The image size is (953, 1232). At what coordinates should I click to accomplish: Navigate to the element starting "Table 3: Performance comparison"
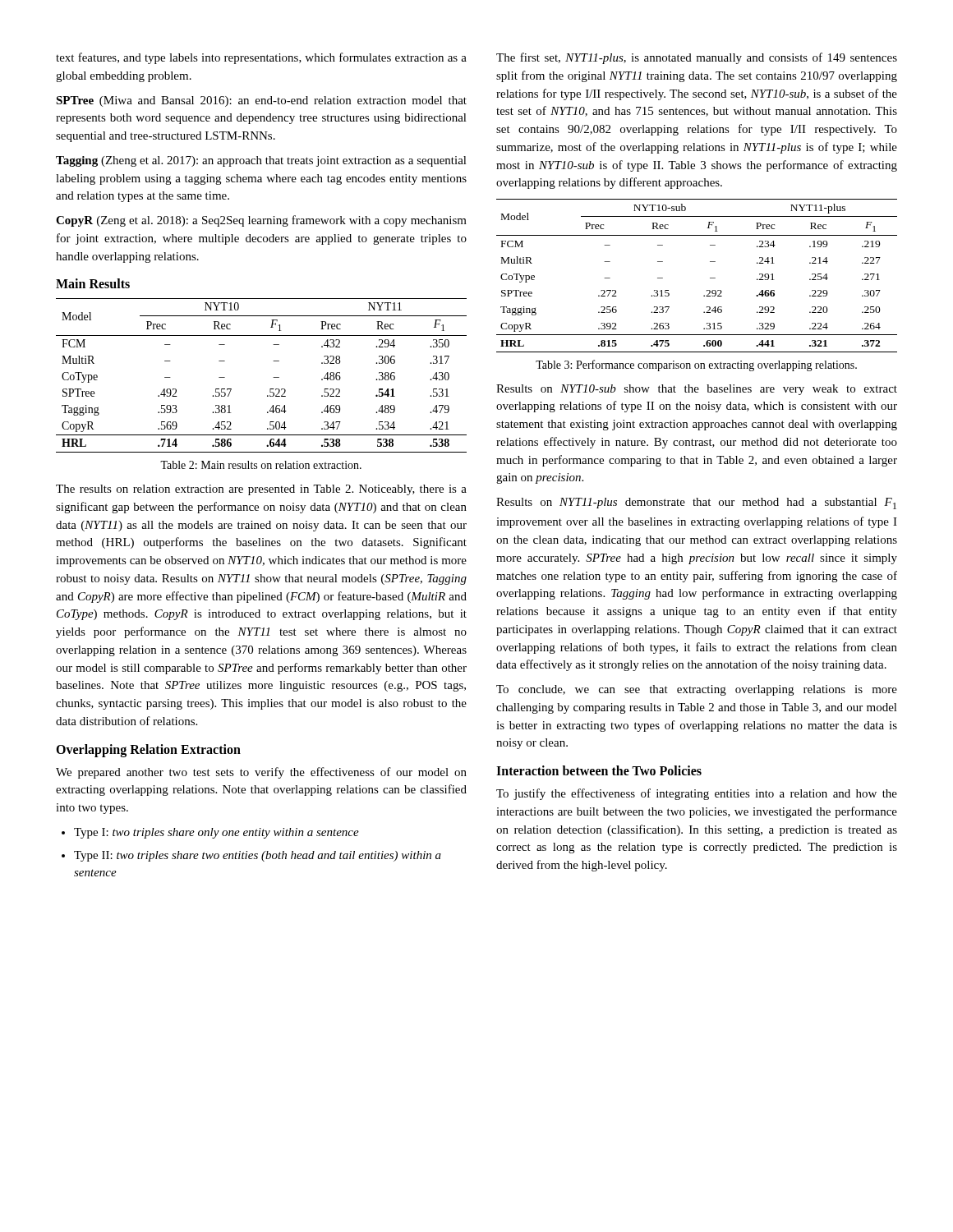[x=697, y=365]
